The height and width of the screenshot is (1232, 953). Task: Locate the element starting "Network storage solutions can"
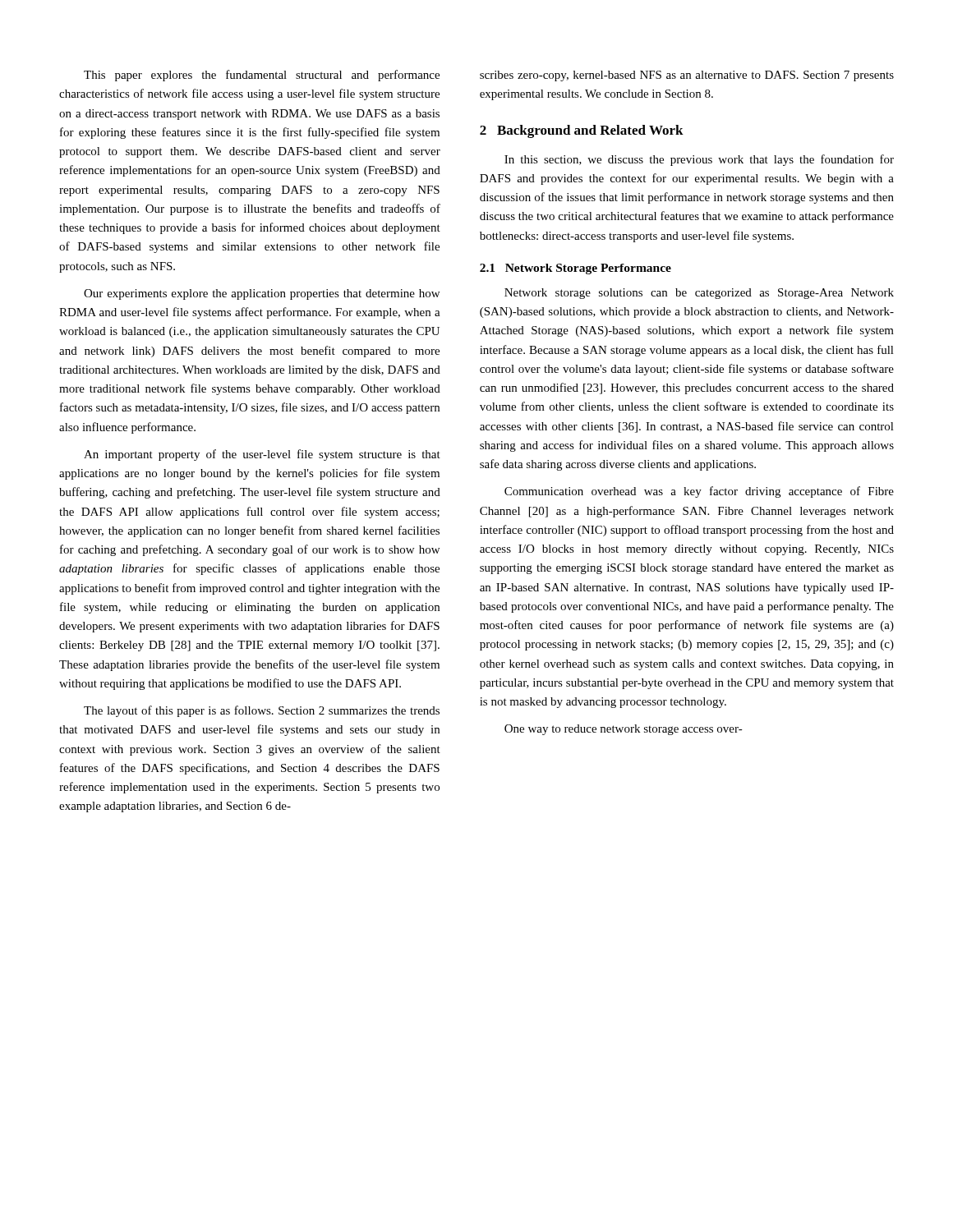(687, 379)
